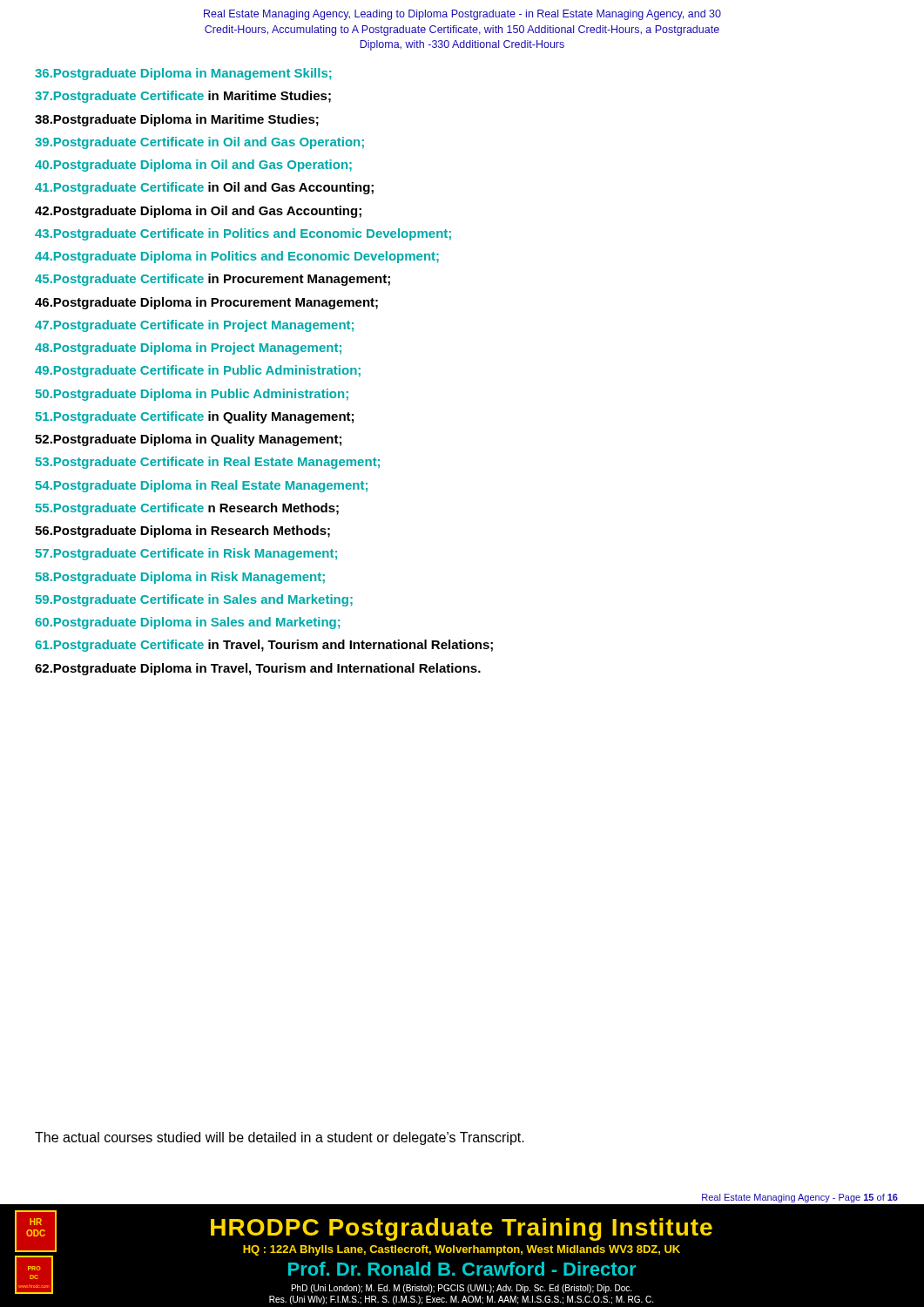Navigate to the element starting "59.Postgraduate Certificate in Sales and Marketing;"
The width and height of the screenshot is (924, 1307).
coord(194,599)
